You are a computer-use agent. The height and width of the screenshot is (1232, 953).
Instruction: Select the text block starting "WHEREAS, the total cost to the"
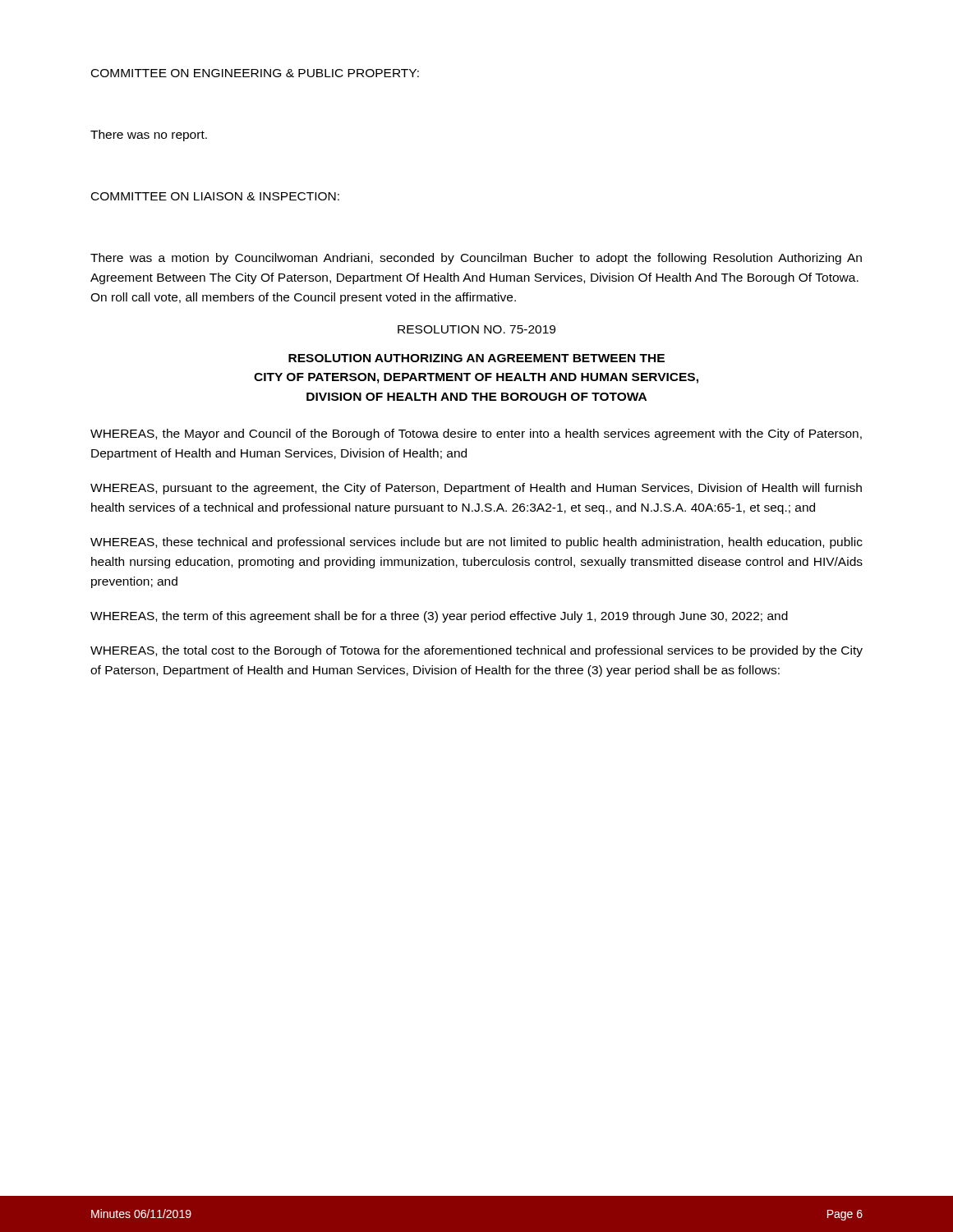476,660
